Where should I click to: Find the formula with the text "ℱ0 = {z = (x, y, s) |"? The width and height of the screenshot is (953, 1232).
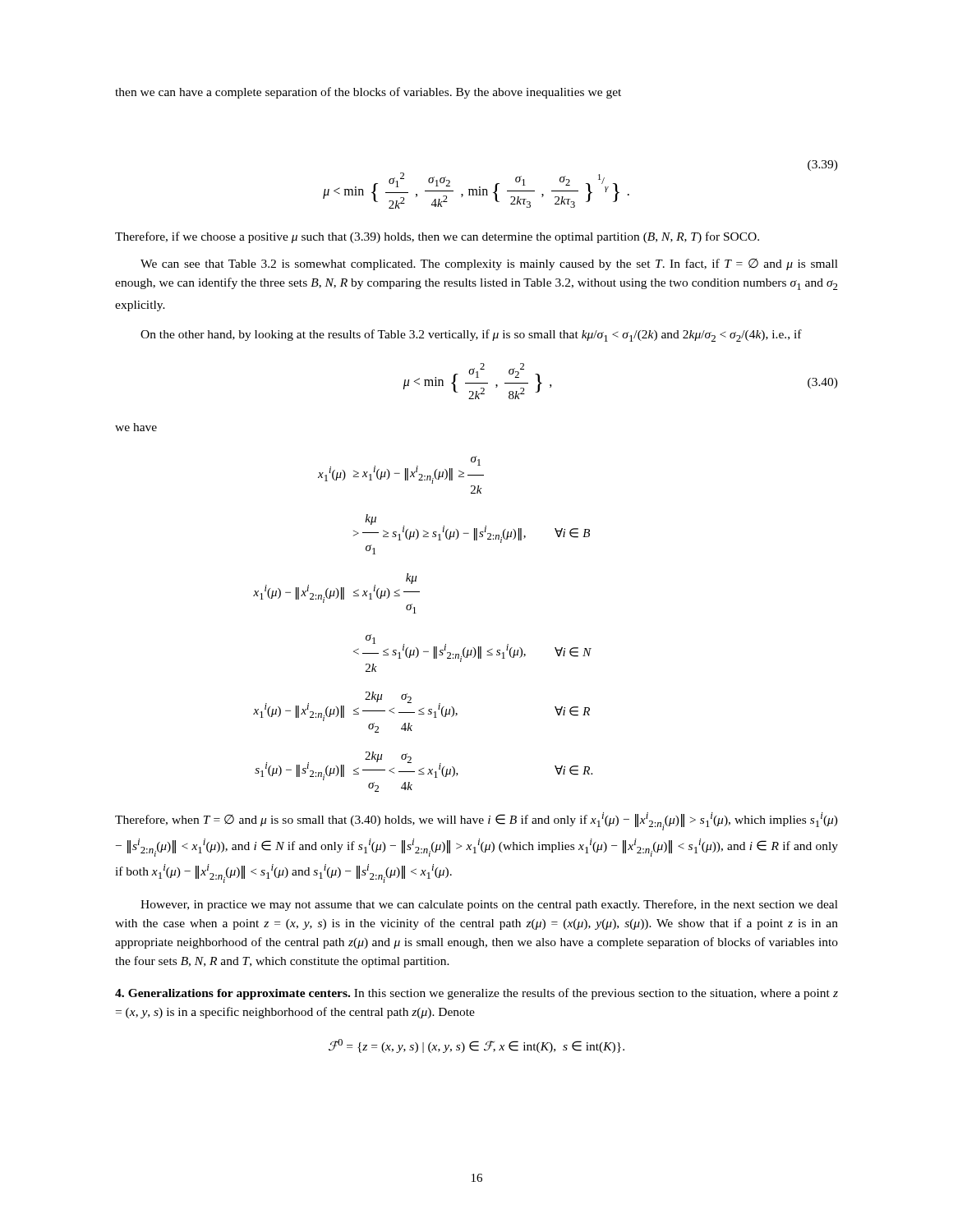pos(476,1045)
